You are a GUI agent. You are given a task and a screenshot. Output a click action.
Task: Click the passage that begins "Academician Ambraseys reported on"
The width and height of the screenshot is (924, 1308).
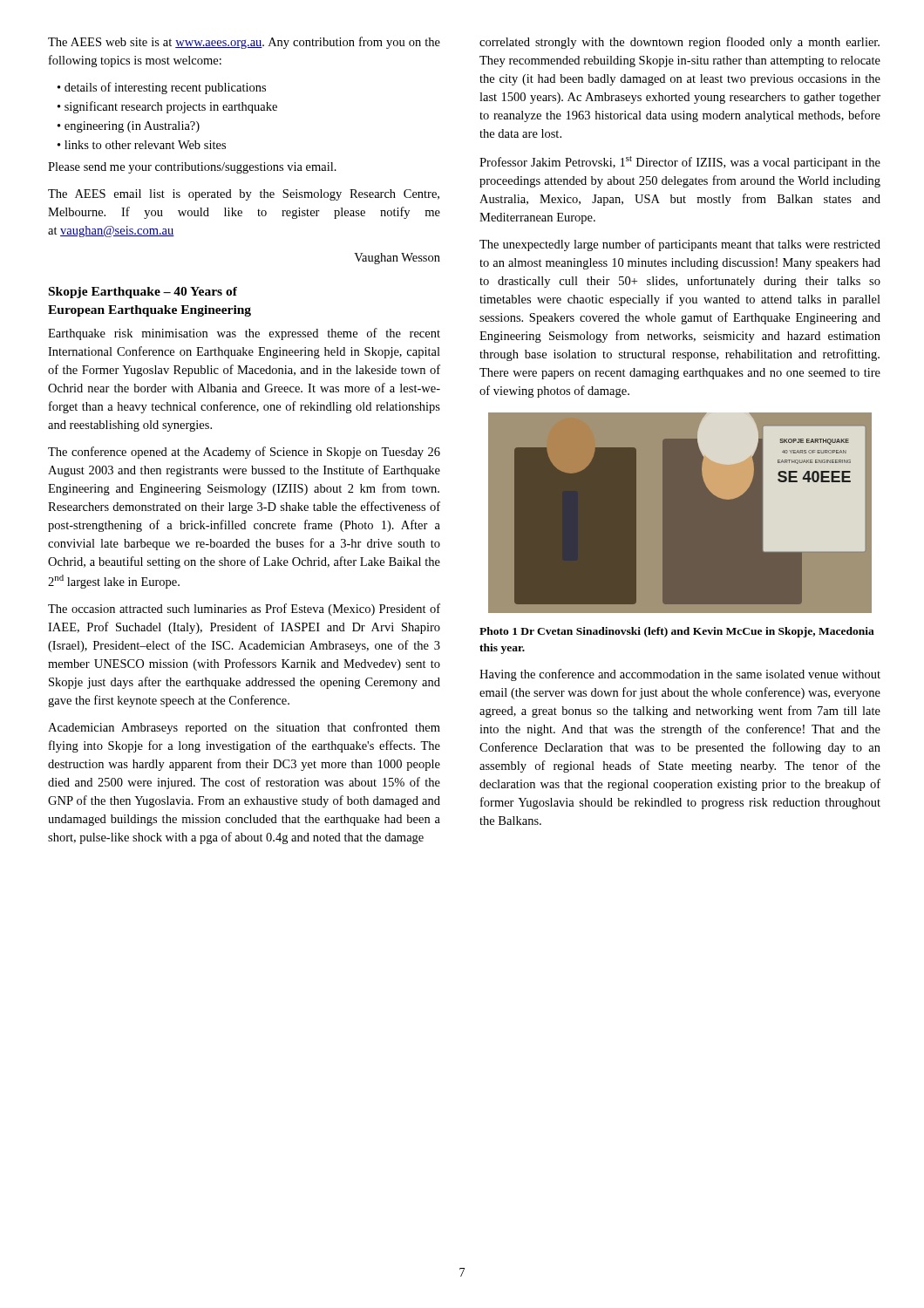pos(244,782)
